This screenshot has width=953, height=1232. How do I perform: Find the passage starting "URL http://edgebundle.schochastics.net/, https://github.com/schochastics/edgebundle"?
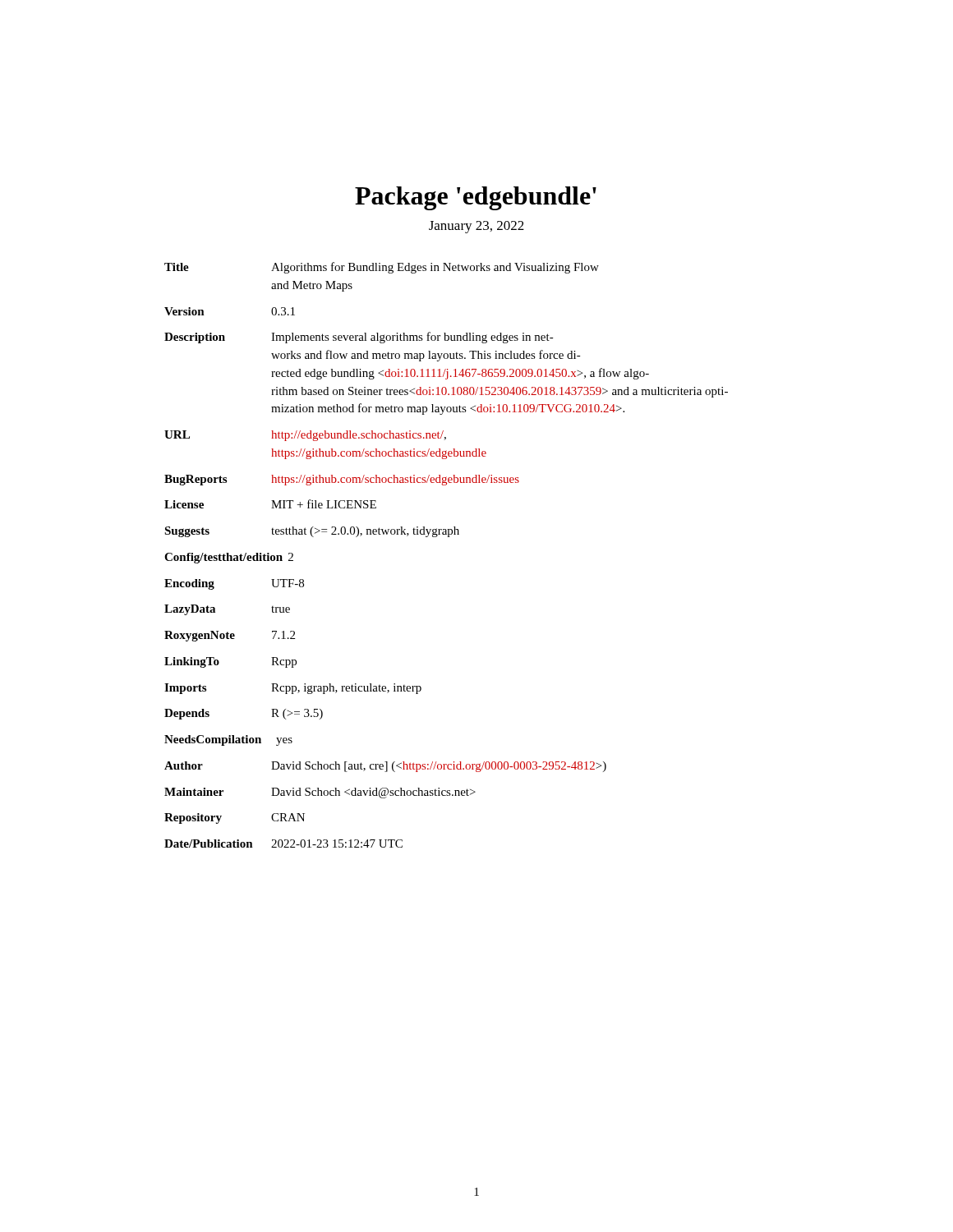tap(476, 444)
